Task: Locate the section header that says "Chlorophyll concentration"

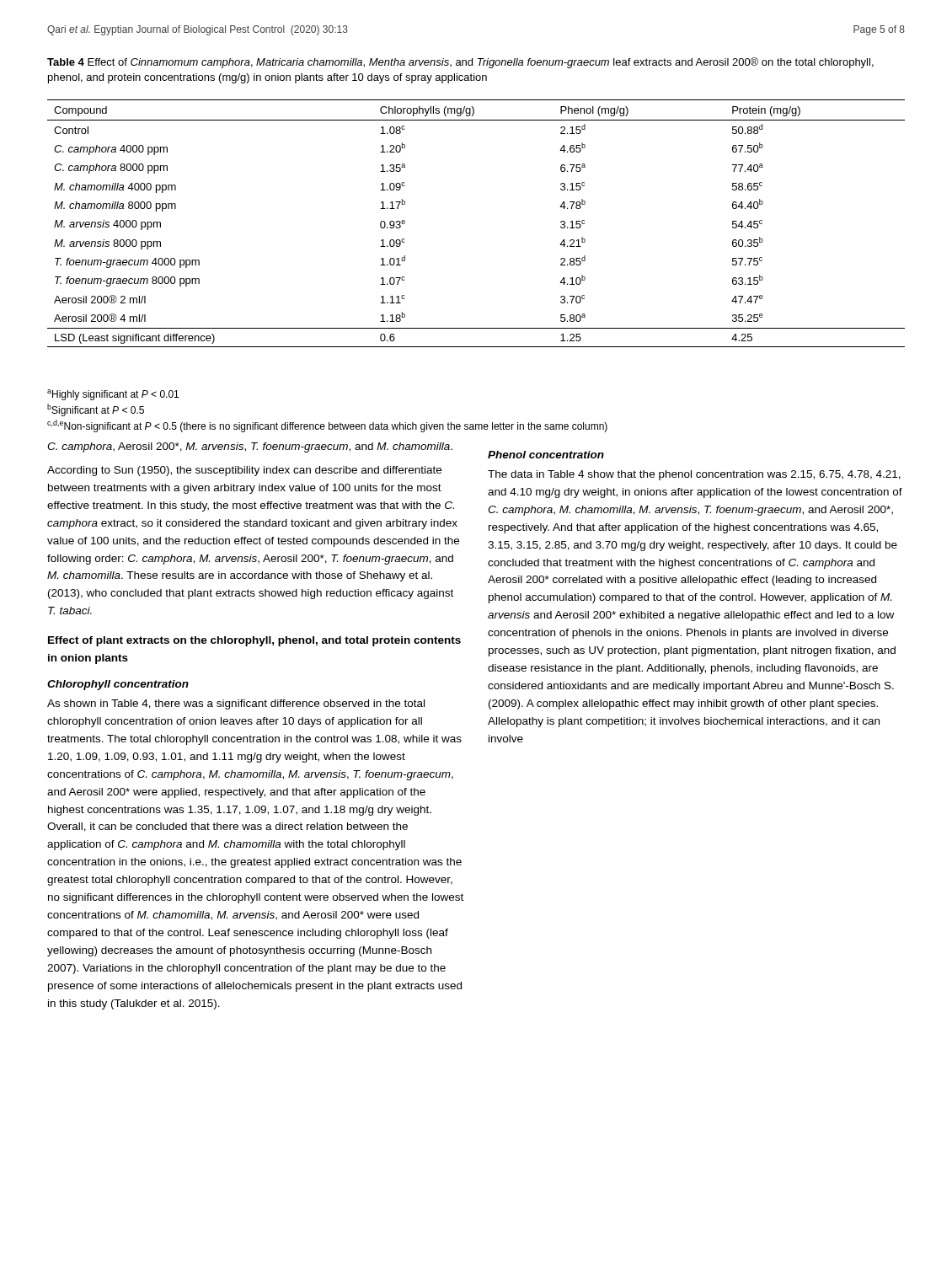Action: 118,684
